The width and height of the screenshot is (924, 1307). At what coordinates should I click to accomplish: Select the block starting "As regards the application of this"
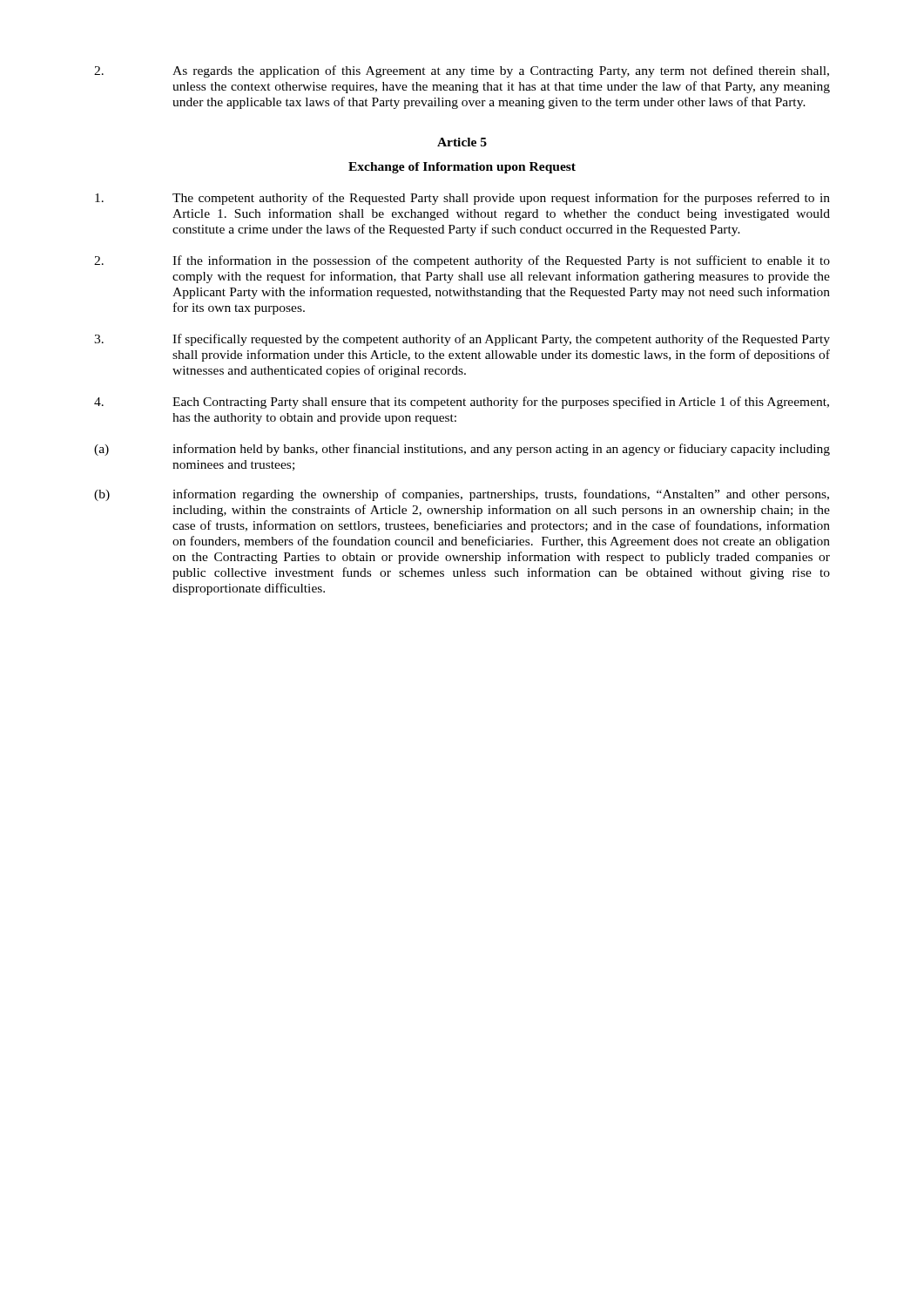click(x=462, y=86)
